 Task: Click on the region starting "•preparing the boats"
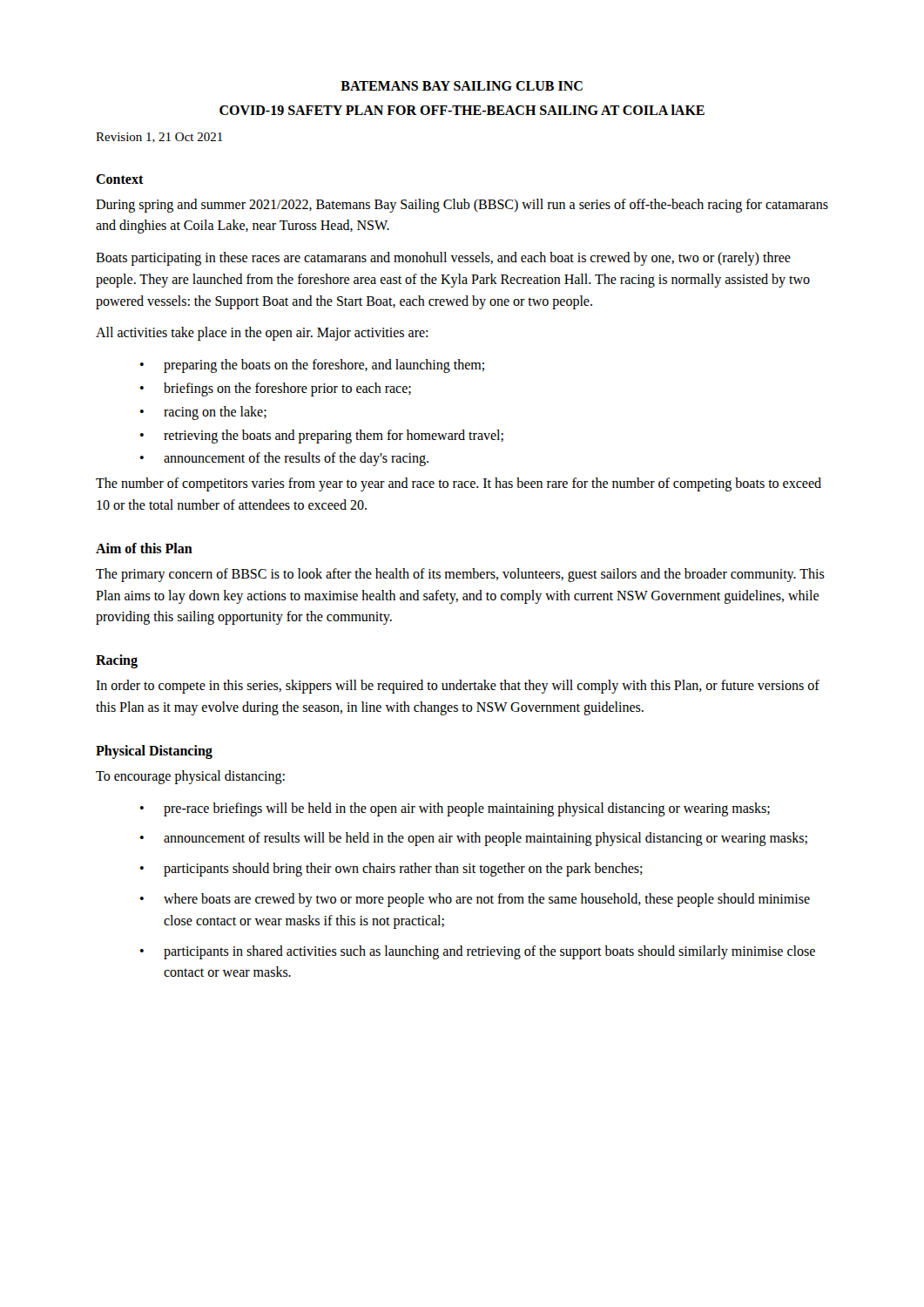pyautogui.click(x=478, y=366)
